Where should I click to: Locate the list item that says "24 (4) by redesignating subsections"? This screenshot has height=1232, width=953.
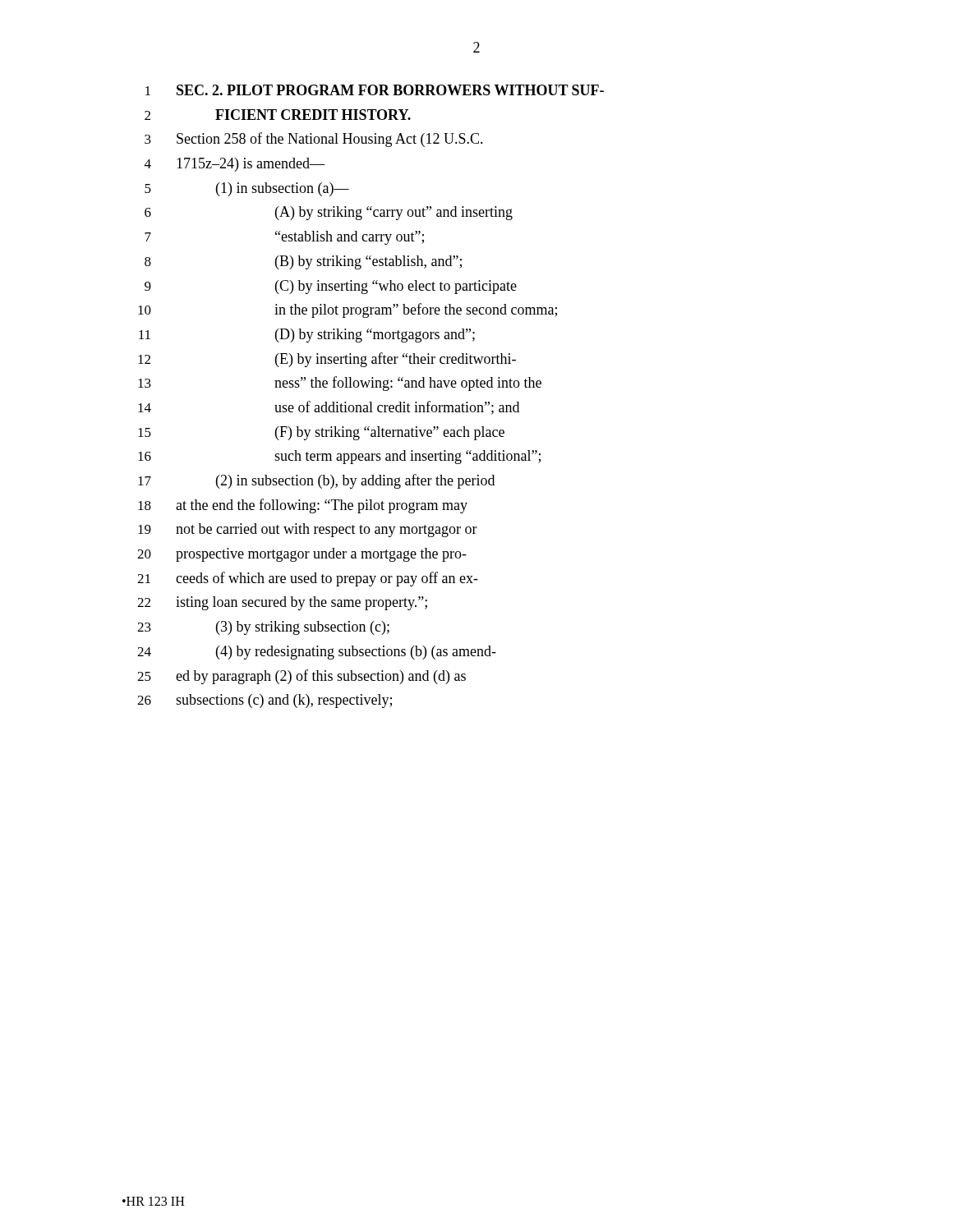point(488,652)
